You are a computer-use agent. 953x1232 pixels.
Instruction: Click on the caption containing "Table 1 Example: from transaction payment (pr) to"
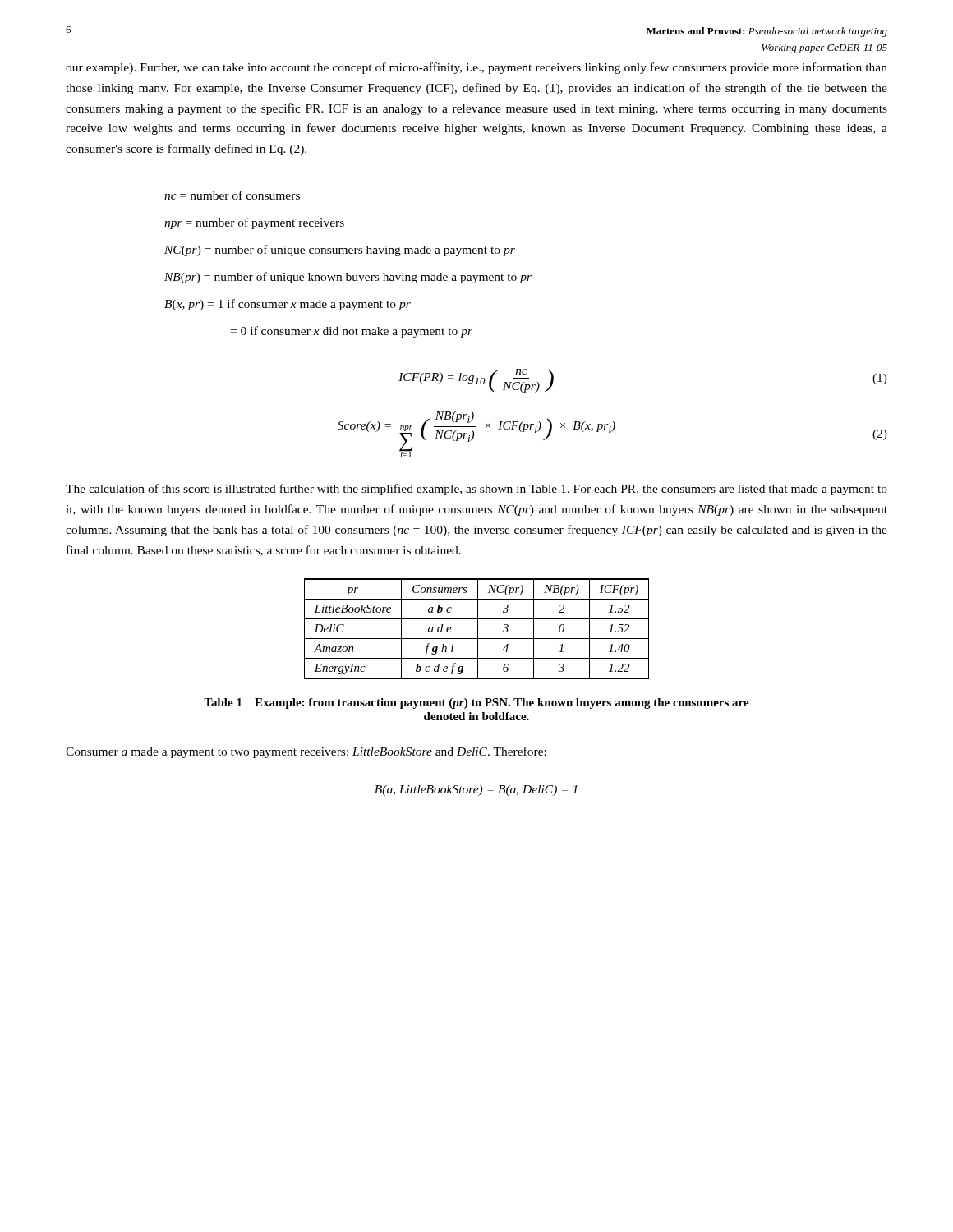coord(476,710)
